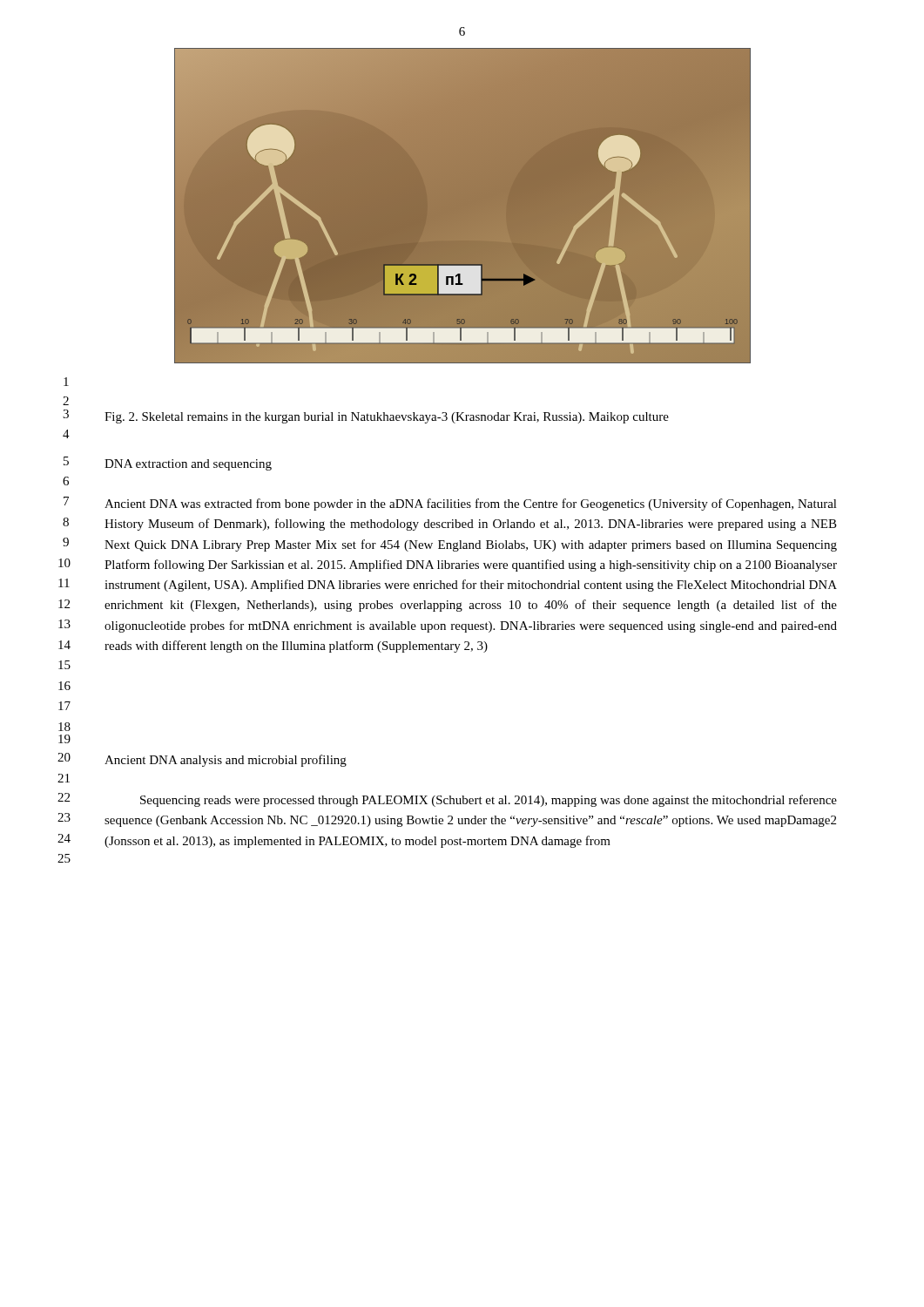Locate the block starting "DNA extraction and sequencing"
This screenshot has width=924, height=1307.
click(x=188, y=464)
